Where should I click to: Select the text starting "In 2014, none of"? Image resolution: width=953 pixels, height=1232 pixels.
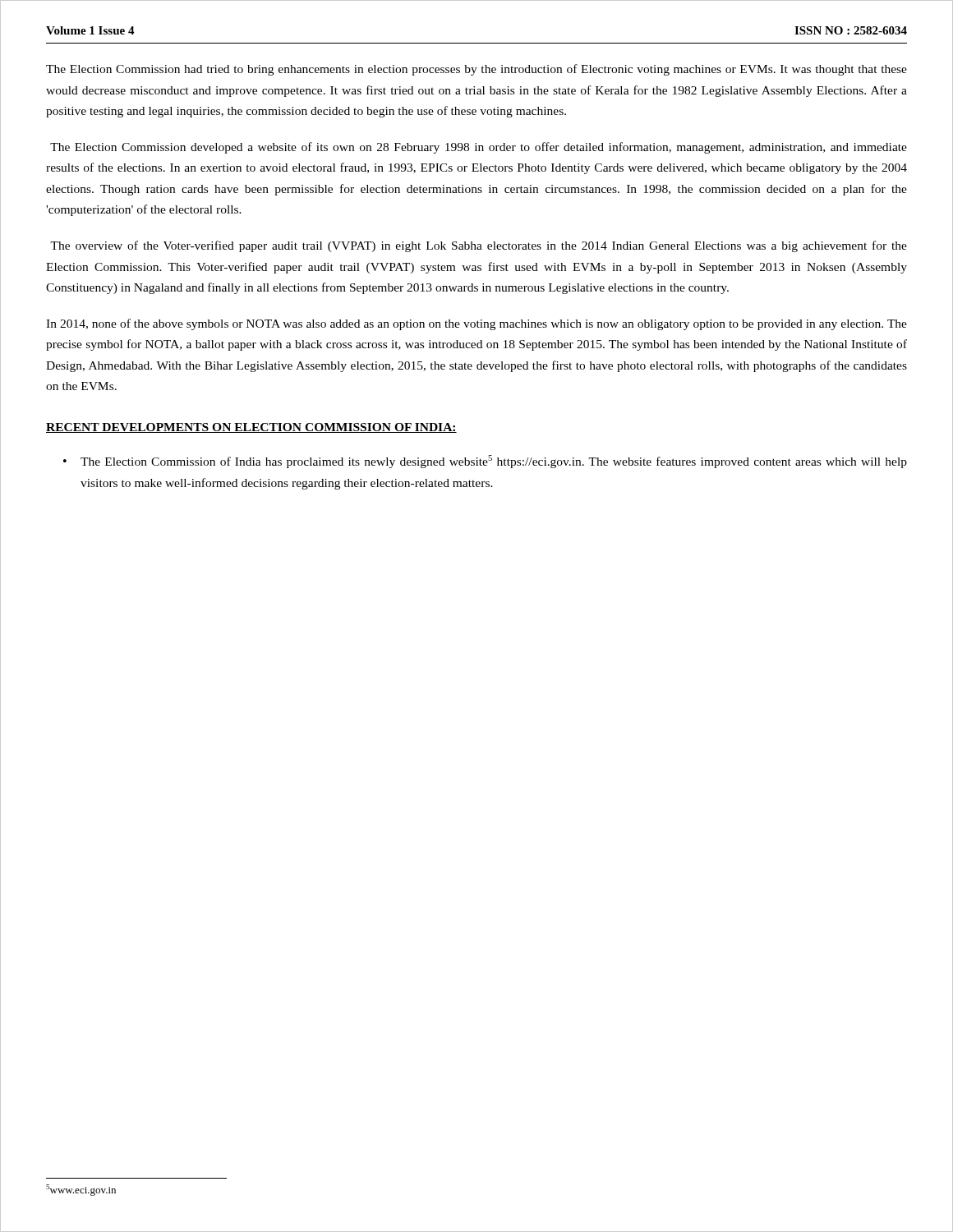(476, 354)
